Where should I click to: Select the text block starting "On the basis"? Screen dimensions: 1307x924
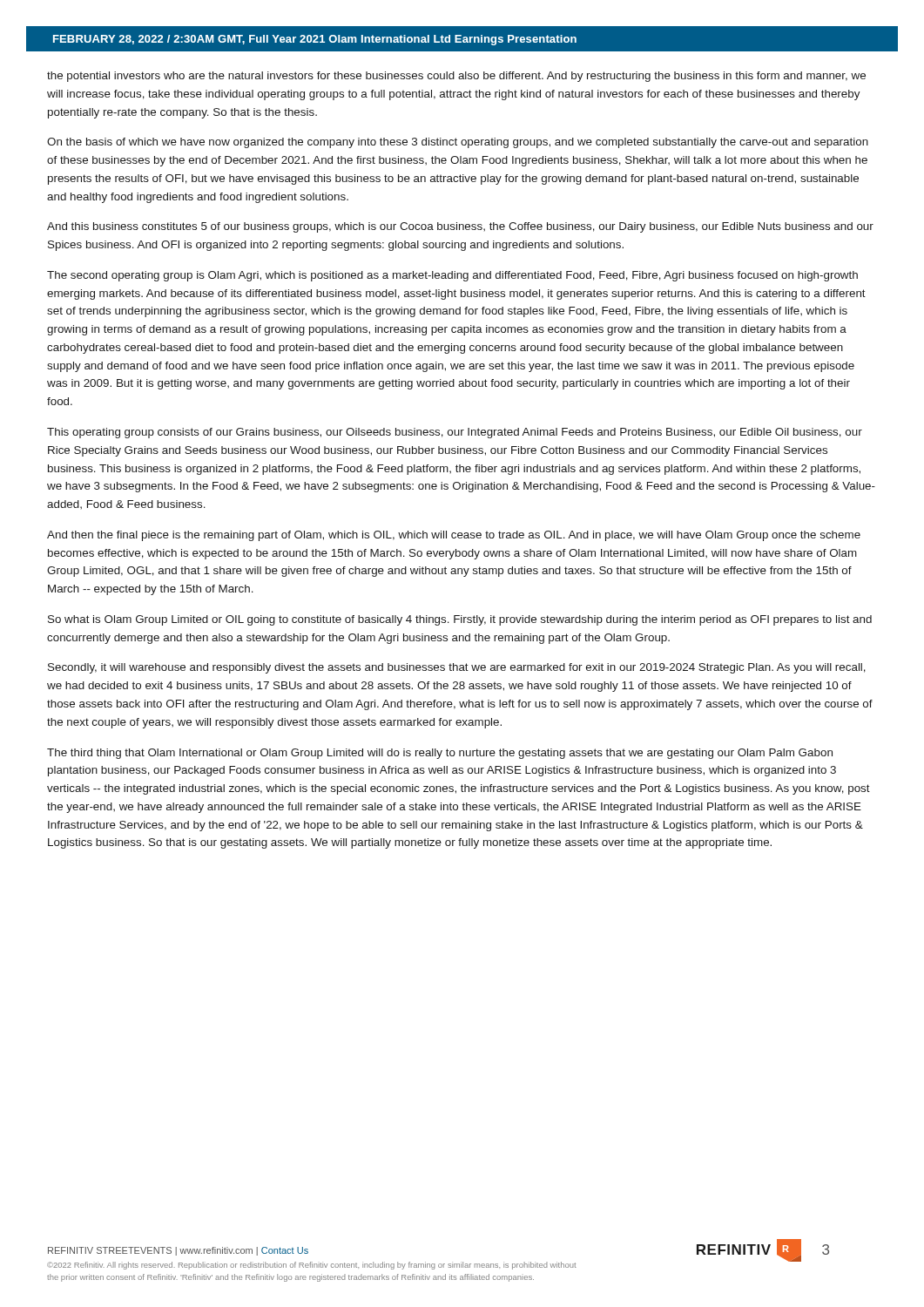(458, 169)
